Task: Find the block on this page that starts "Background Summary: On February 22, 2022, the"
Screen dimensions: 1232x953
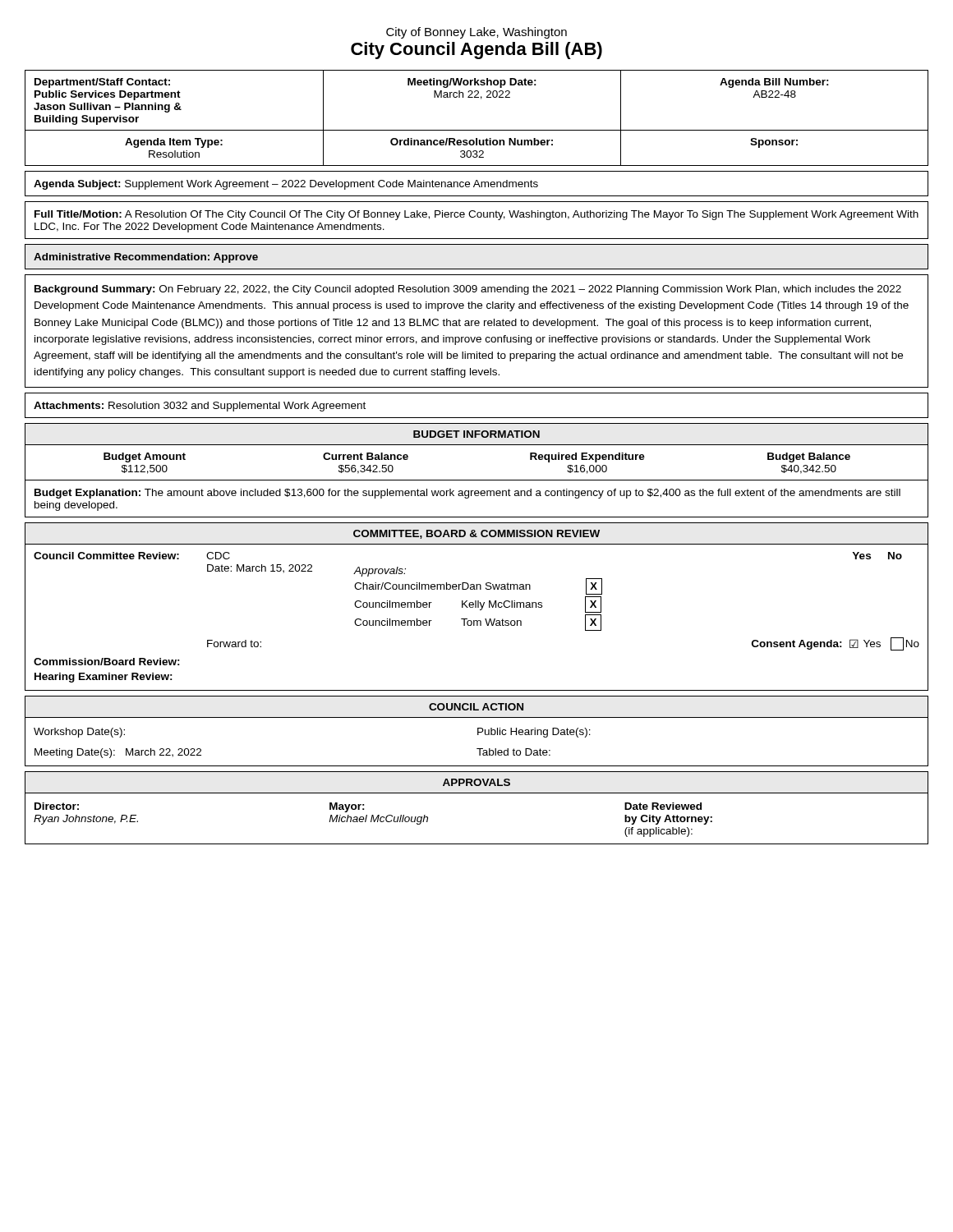Action: (471, 330)
